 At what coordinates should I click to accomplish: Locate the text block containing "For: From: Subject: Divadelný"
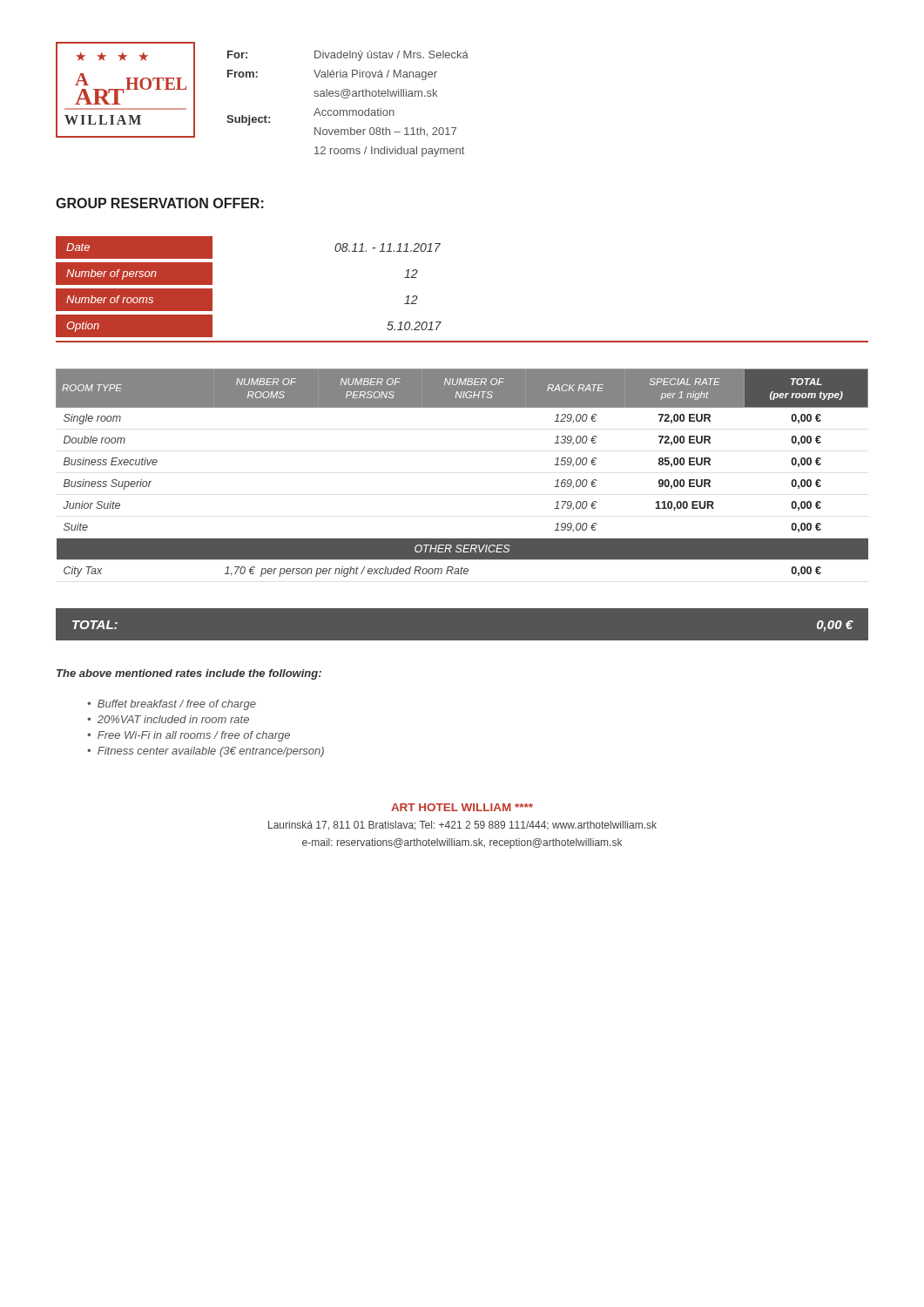point(347,103)
